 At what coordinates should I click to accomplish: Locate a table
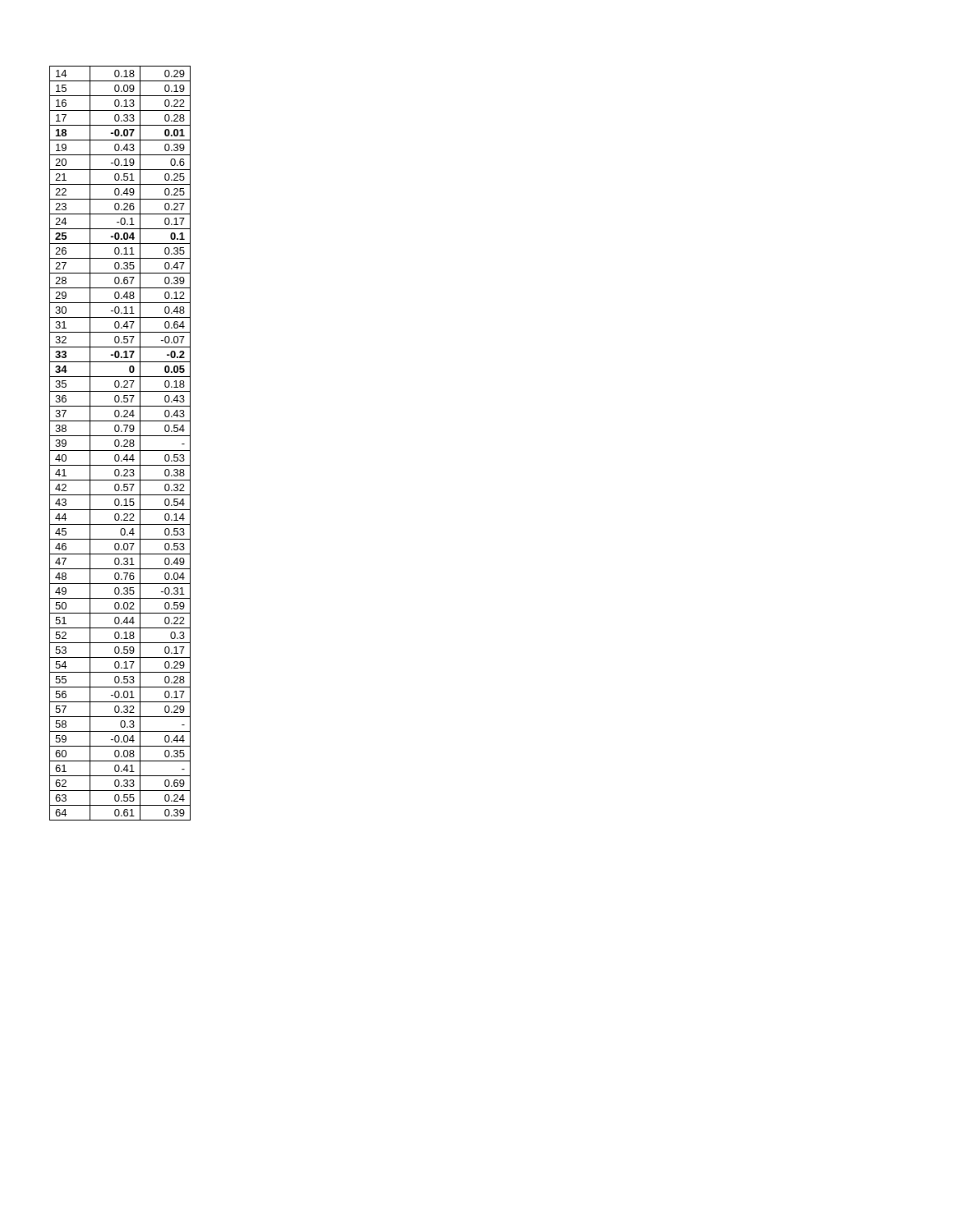pyautogui.click(x=120, y=443)
